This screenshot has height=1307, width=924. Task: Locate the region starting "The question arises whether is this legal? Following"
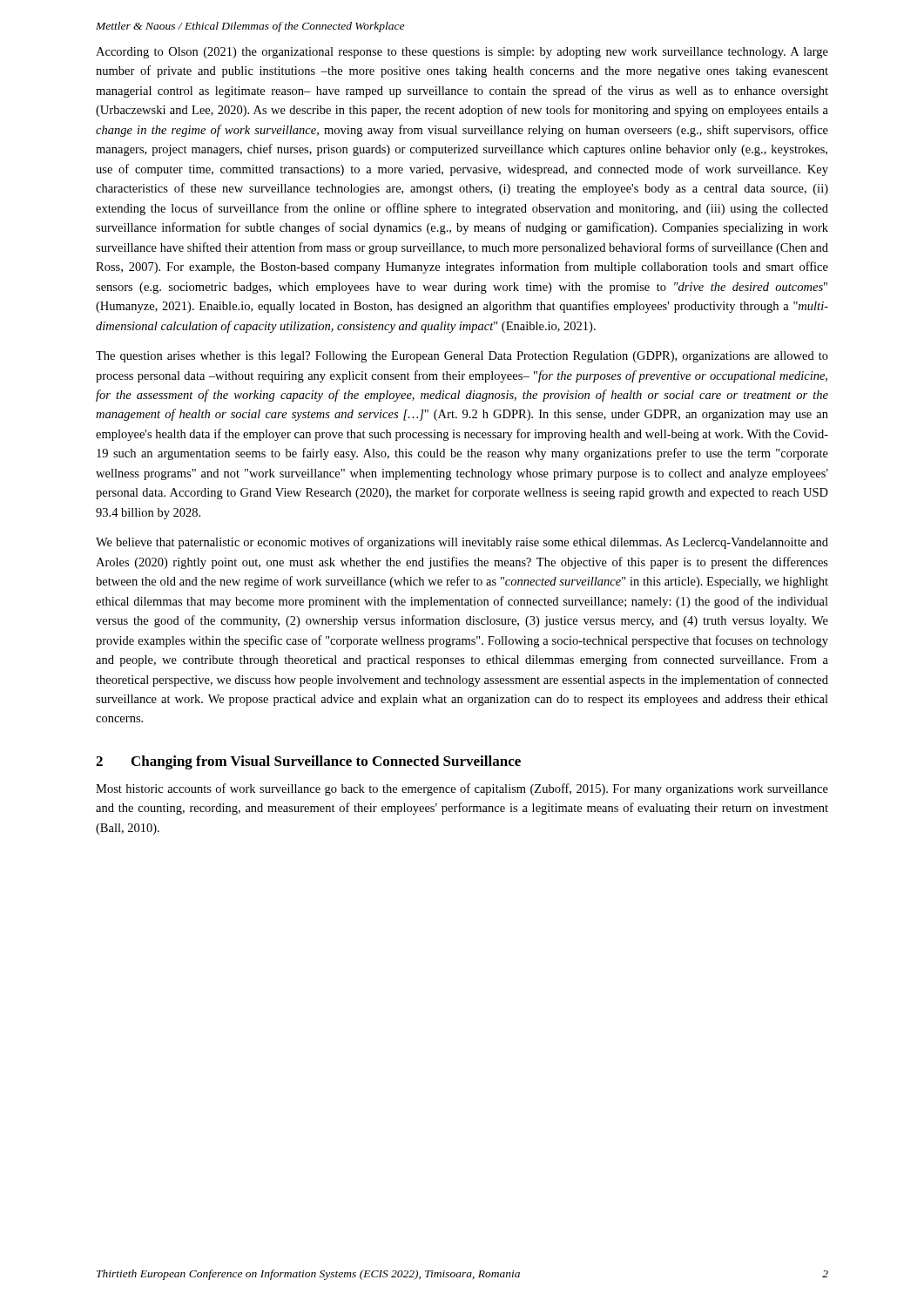tap(462, 434)
